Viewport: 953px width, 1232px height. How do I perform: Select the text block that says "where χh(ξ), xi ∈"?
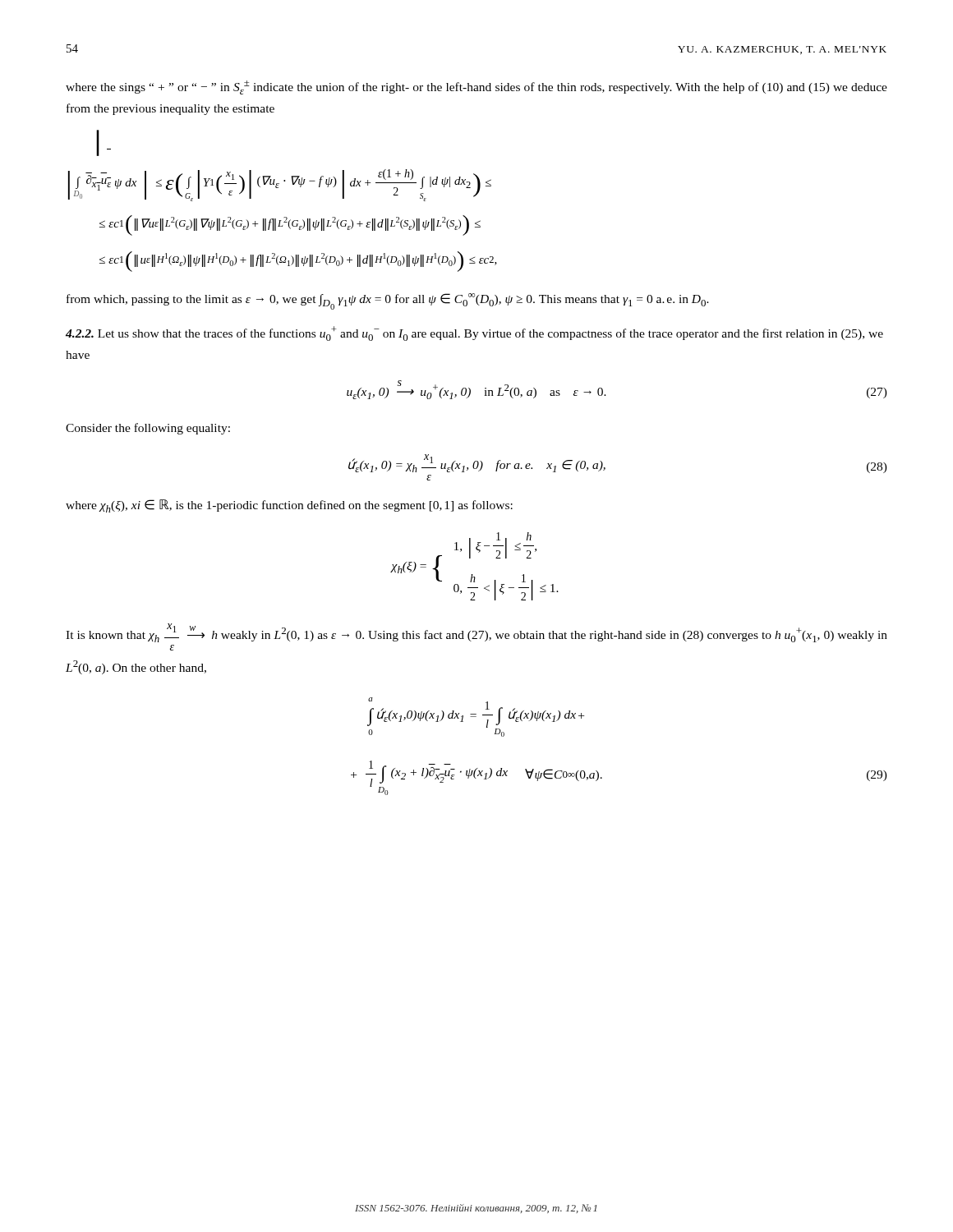click(476, 506)
